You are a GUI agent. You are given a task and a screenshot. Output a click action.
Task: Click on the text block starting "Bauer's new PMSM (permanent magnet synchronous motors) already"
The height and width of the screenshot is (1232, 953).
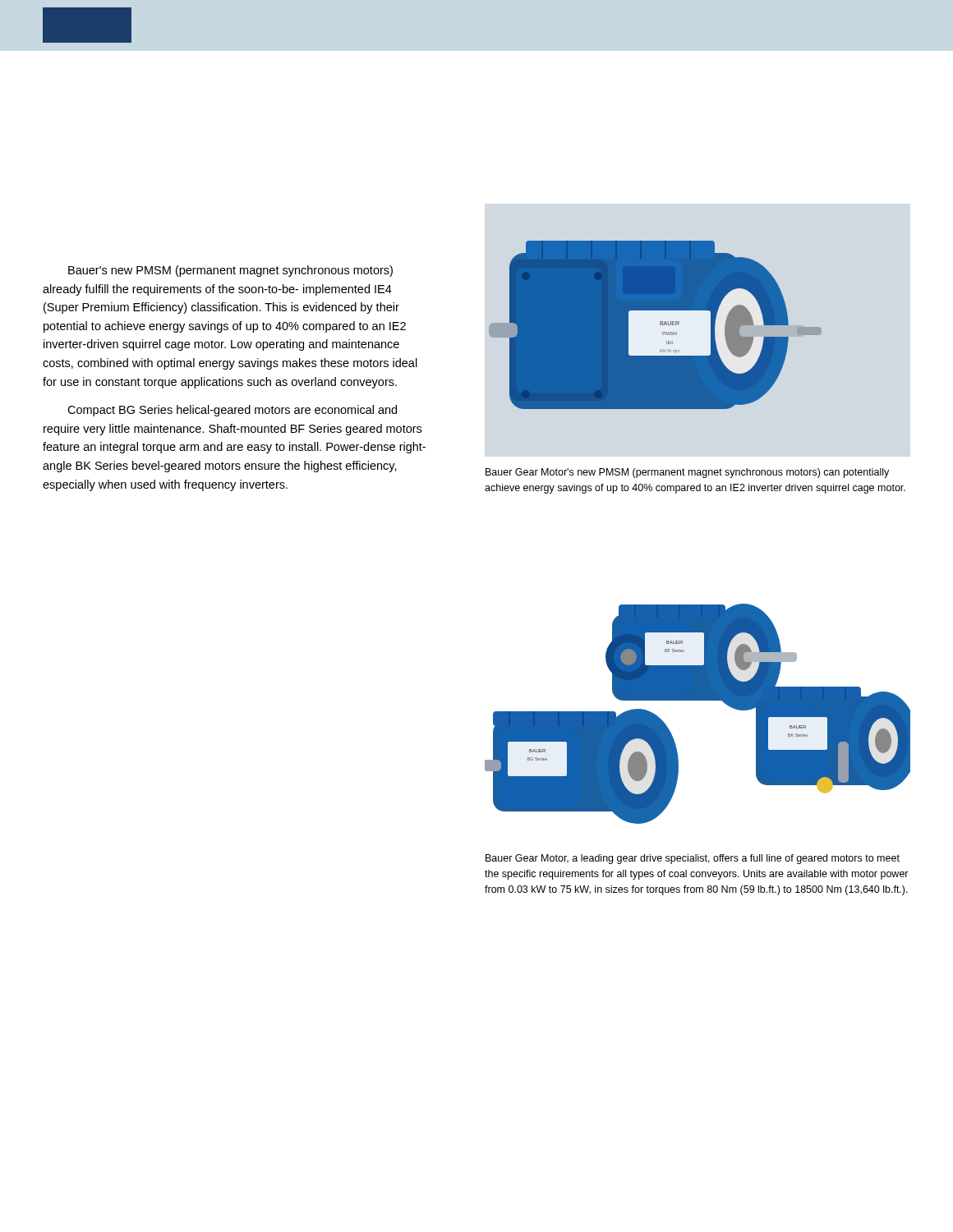pos(236,378)
